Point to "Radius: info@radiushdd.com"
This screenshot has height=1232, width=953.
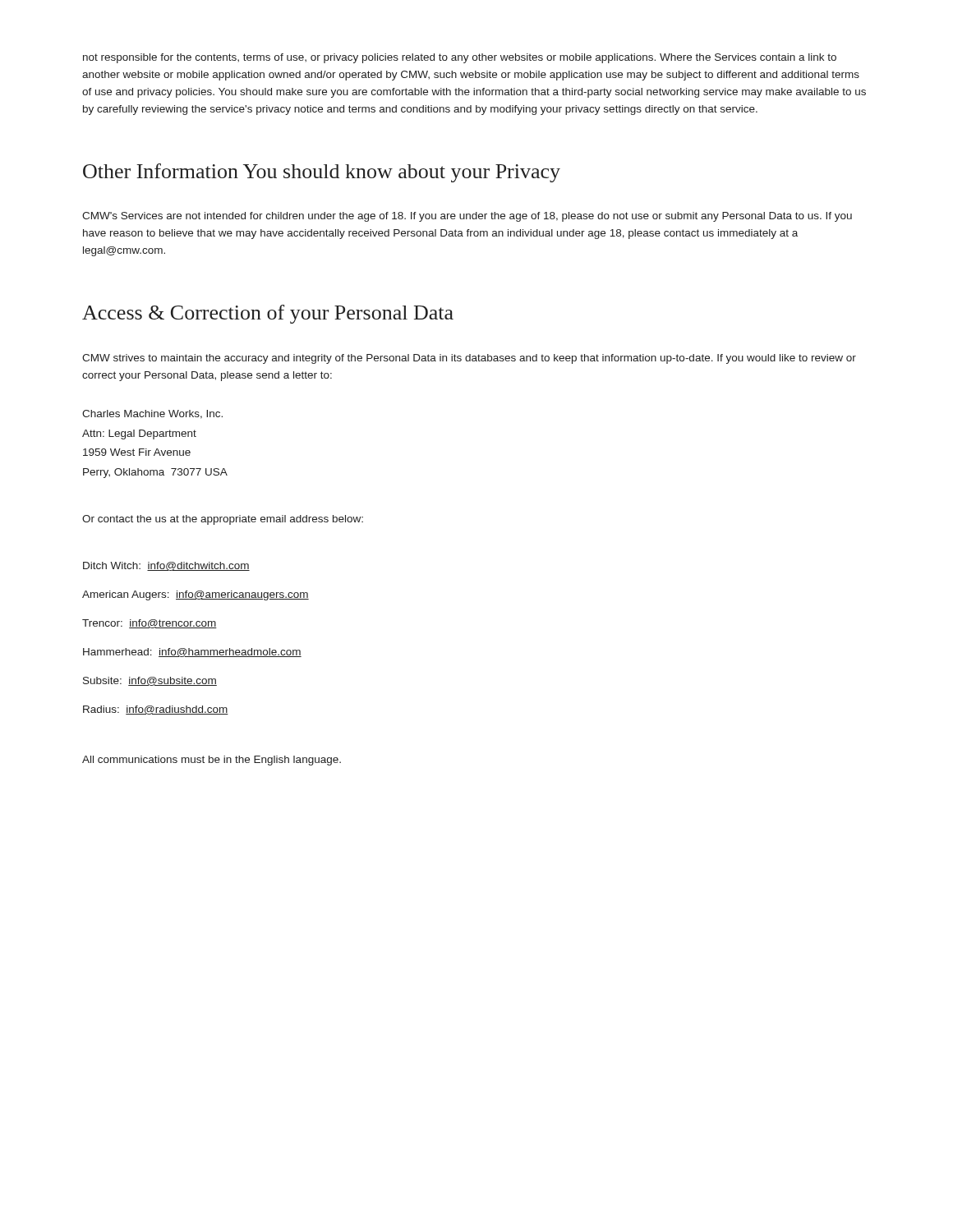tap(155, 709)
